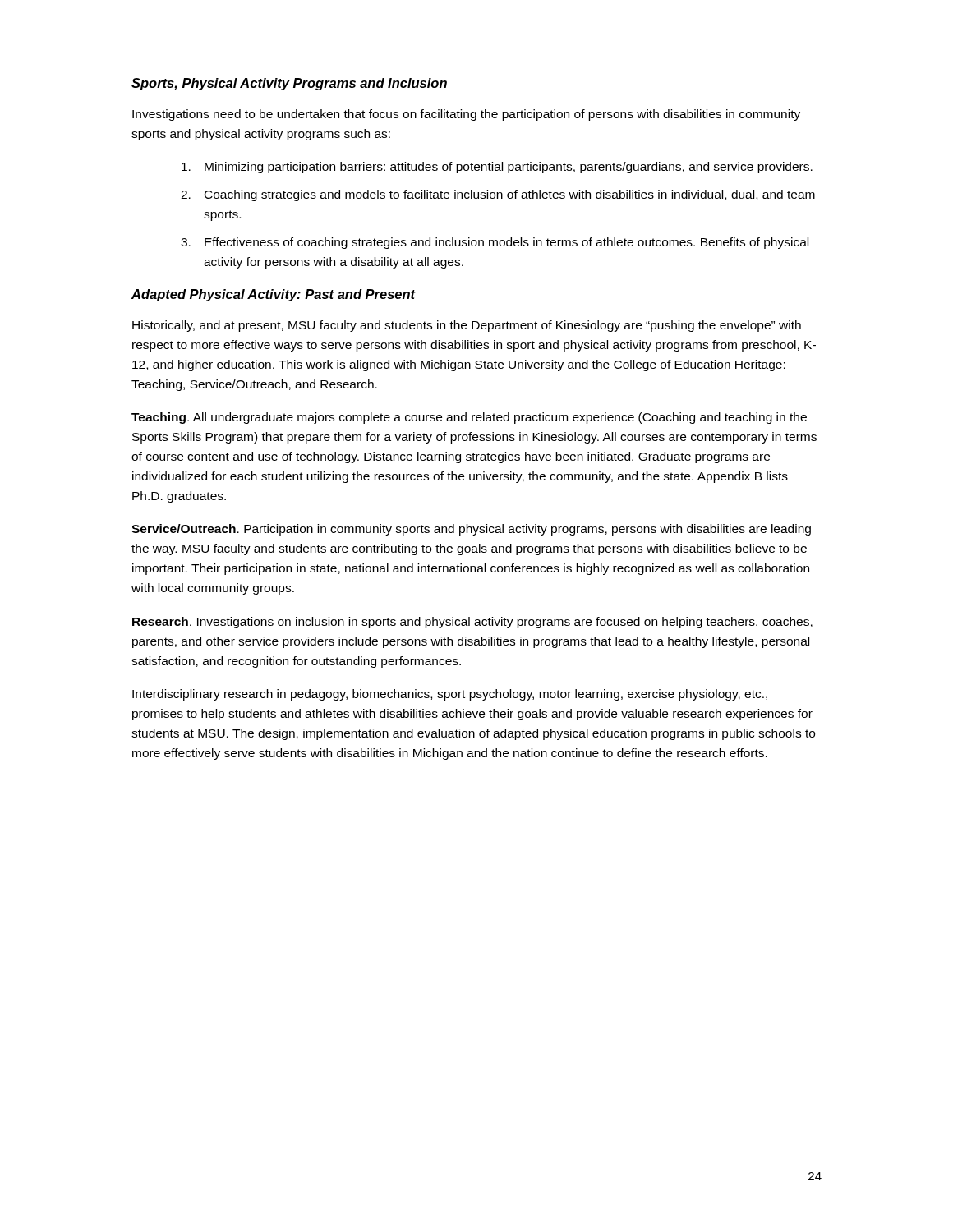Point to the passage starting "Service/Outreach. Participation in community sports and physical"

[x=472, y=558]
